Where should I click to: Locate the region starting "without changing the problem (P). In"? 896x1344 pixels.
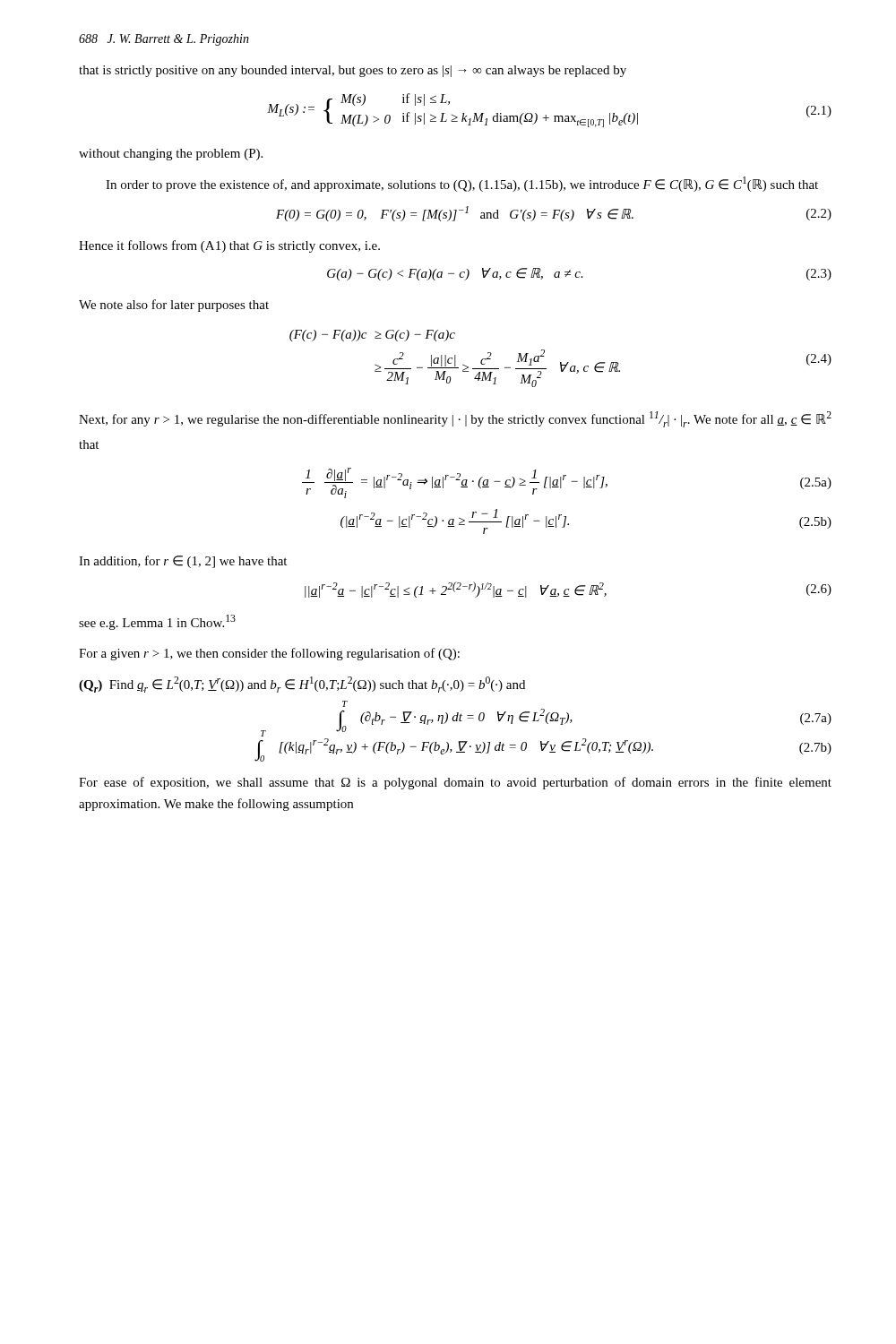455,169
